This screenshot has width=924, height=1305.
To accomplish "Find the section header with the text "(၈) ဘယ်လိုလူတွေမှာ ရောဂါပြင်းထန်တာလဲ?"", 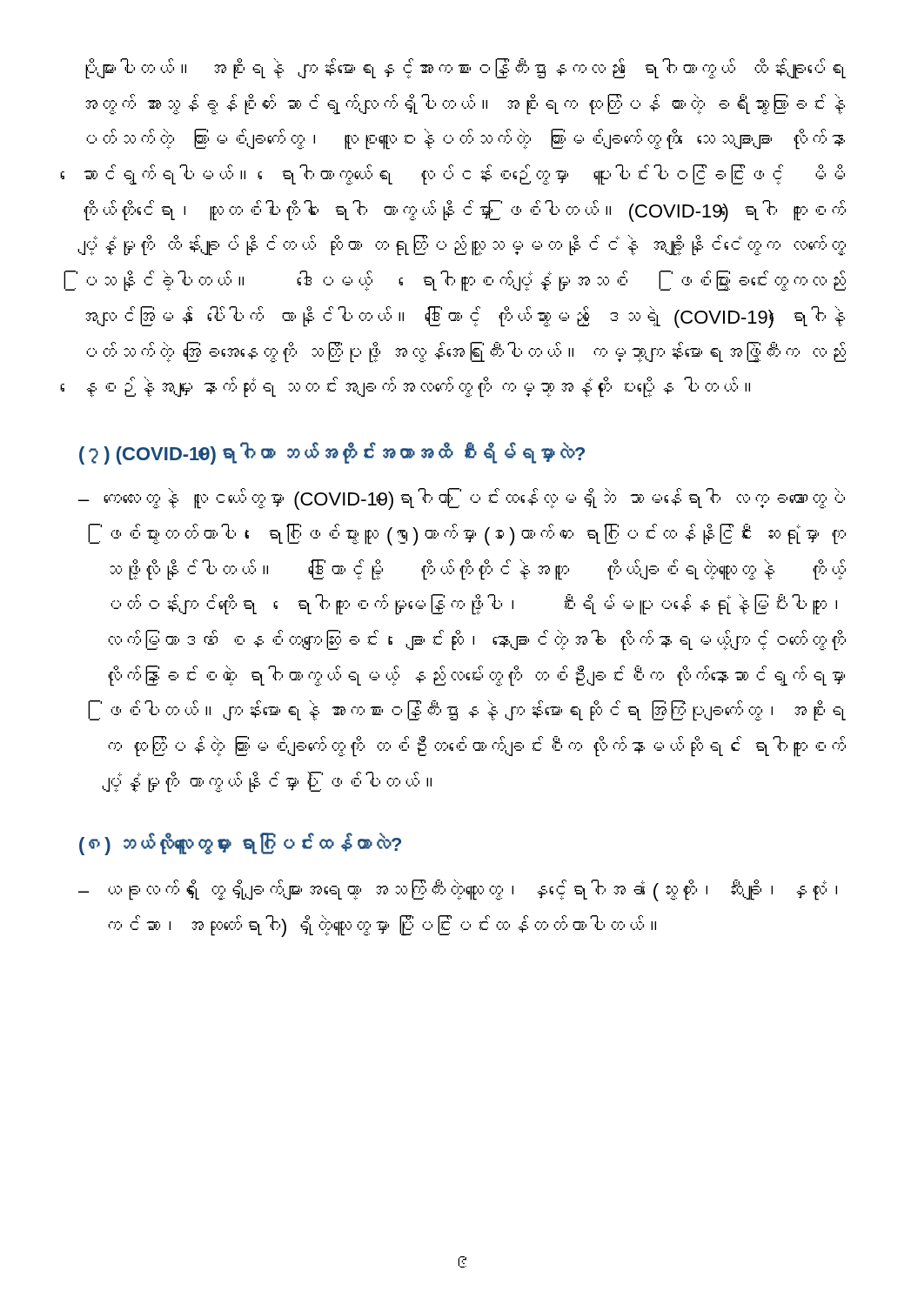I will [240, 845].
